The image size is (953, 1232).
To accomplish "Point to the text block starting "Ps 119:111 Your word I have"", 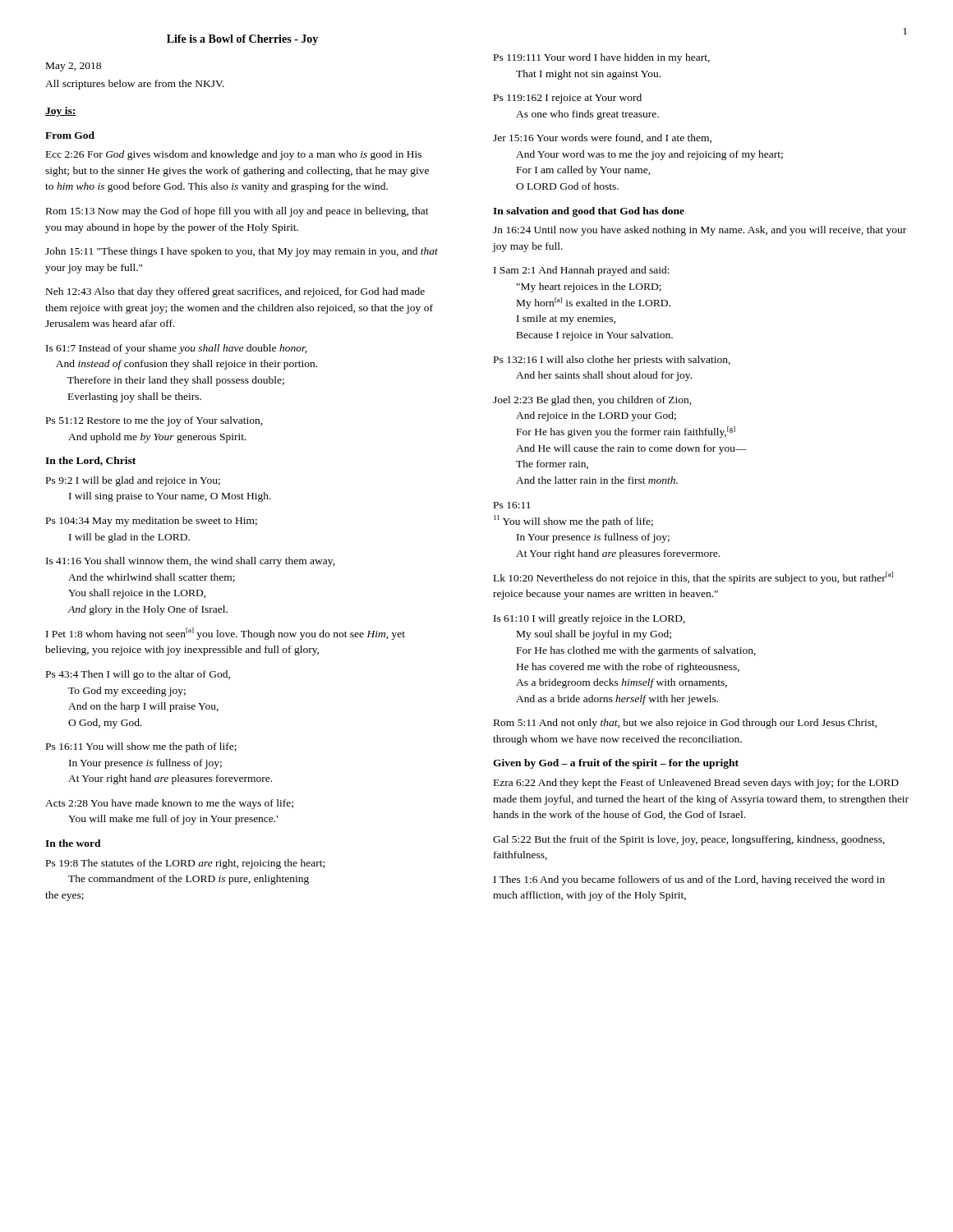I will 702,65.
